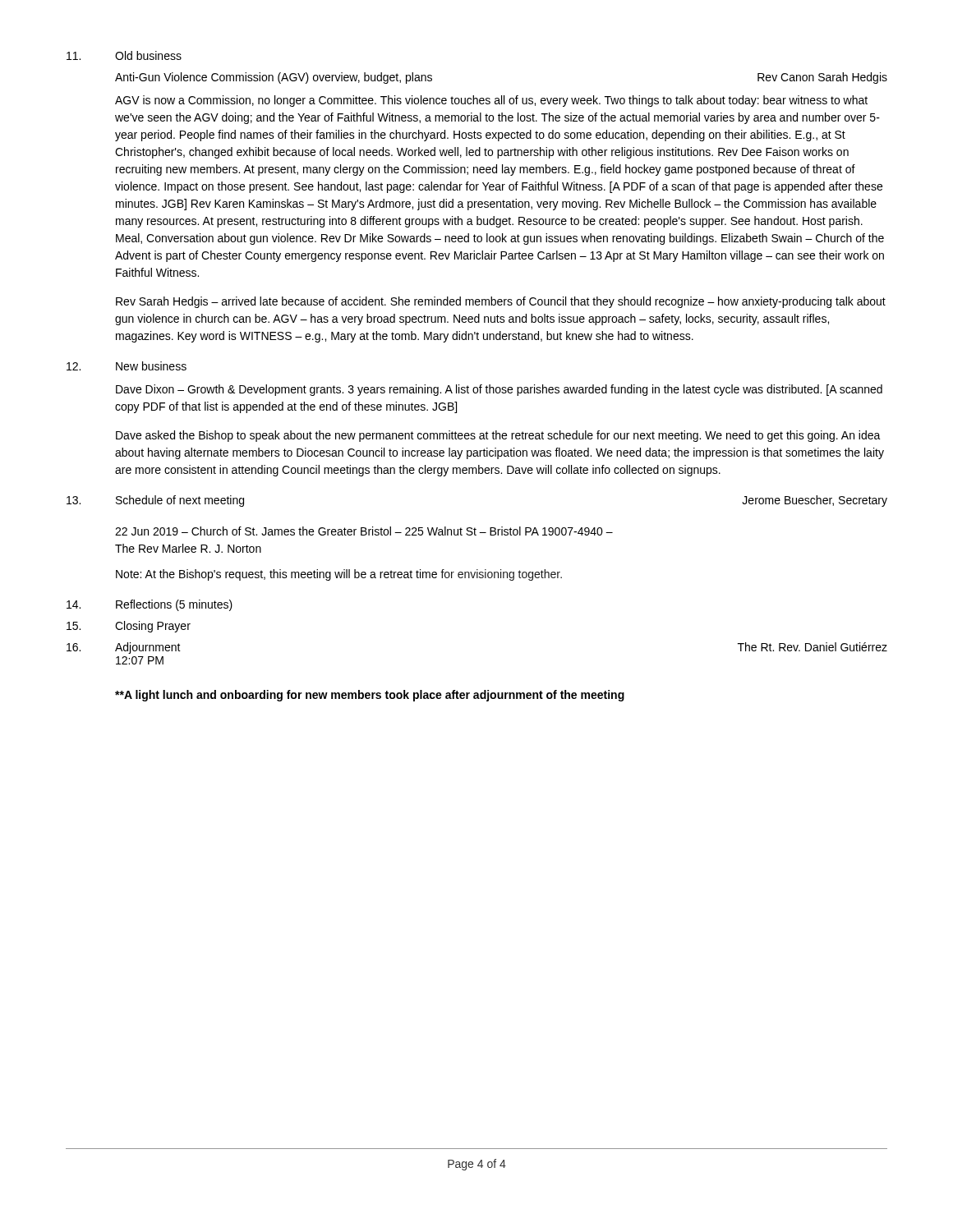Screen dimensions: 1232x953
Task: Locate the passage starting "15. Closing Prayer"
Action: tap(129, 627)
